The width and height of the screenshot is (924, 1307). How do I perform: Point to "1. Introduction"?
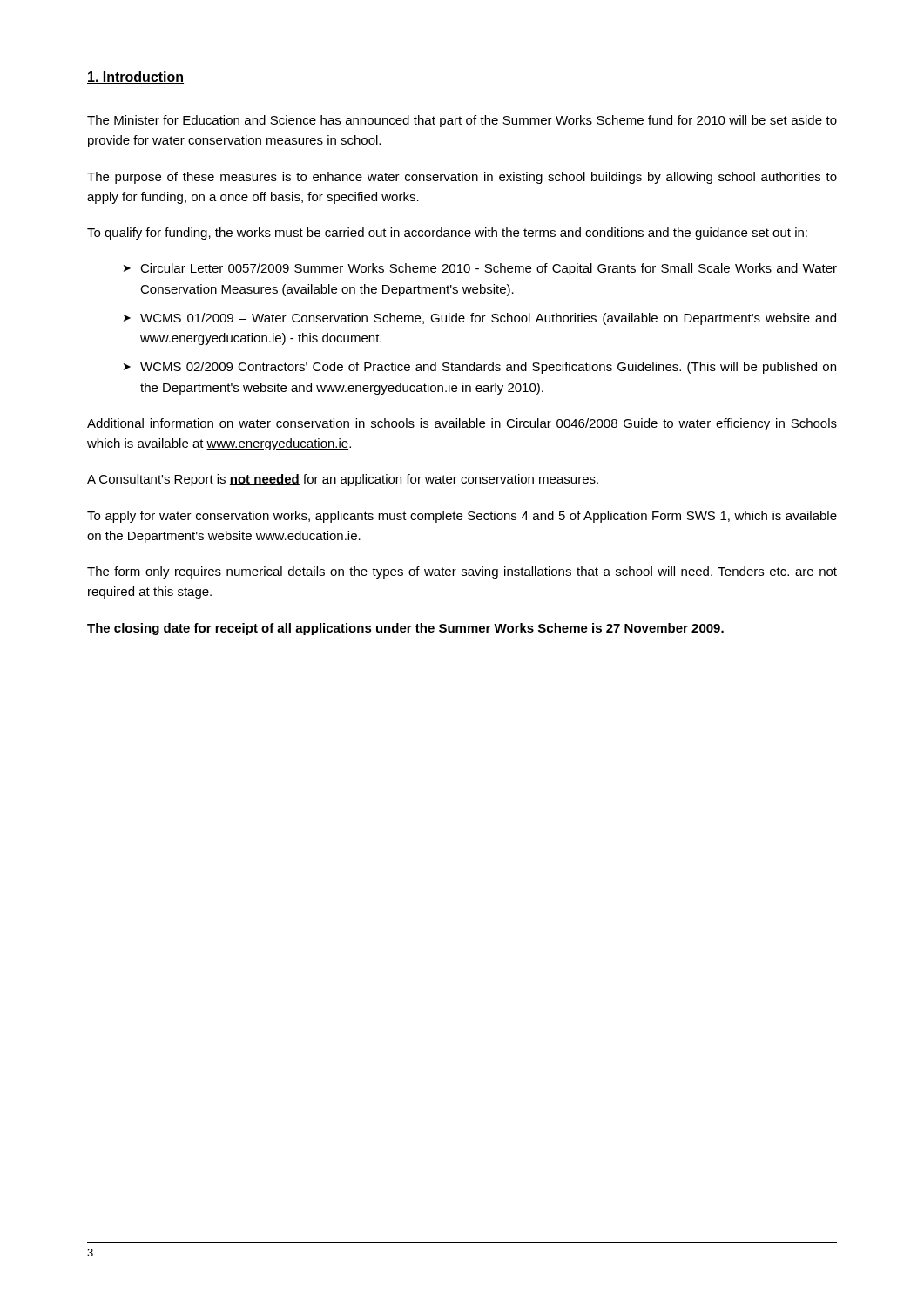click(136, 77)
